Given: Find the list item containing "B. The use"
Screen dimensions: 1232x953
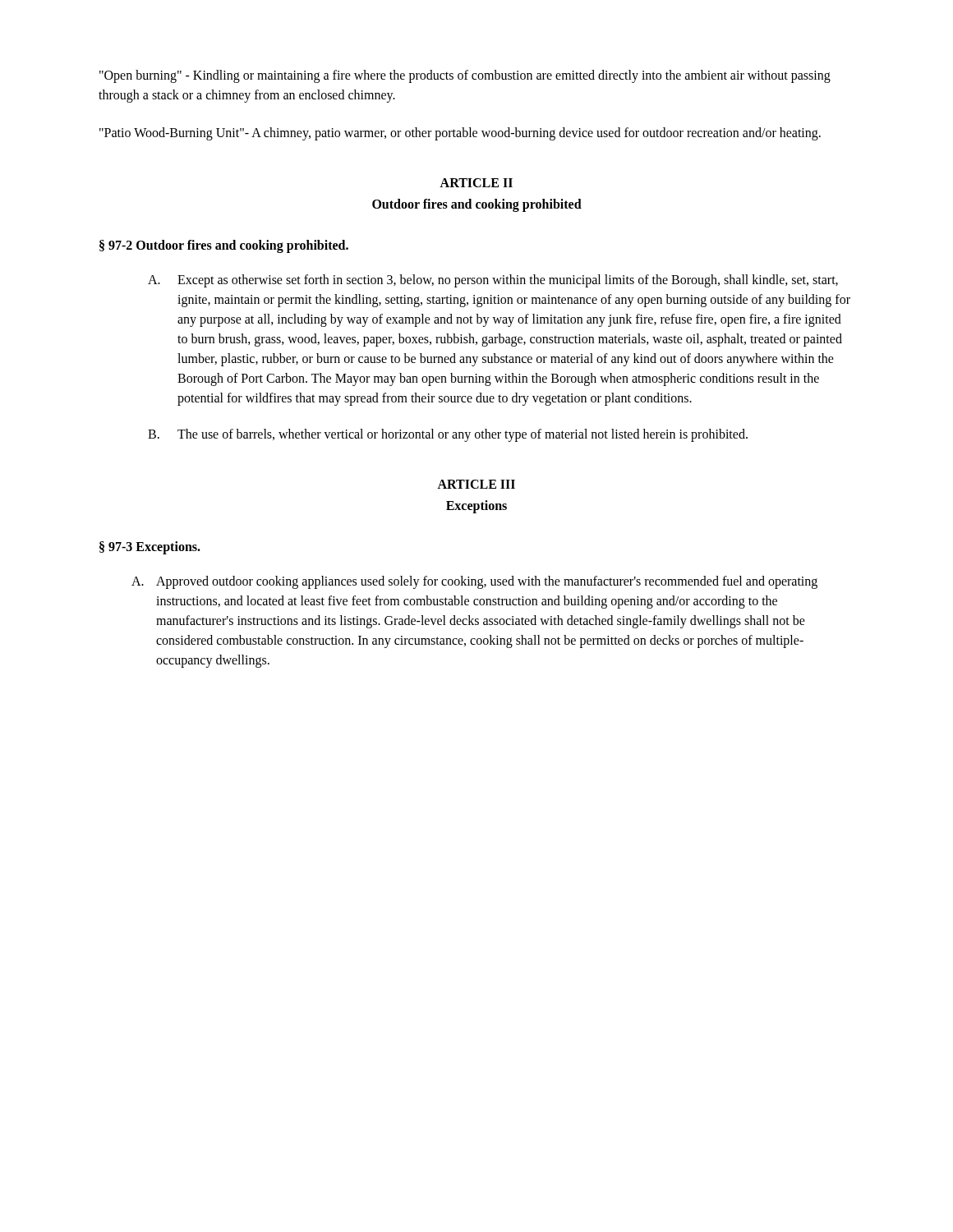Looking at the screenshot, I should pos(501,435).
